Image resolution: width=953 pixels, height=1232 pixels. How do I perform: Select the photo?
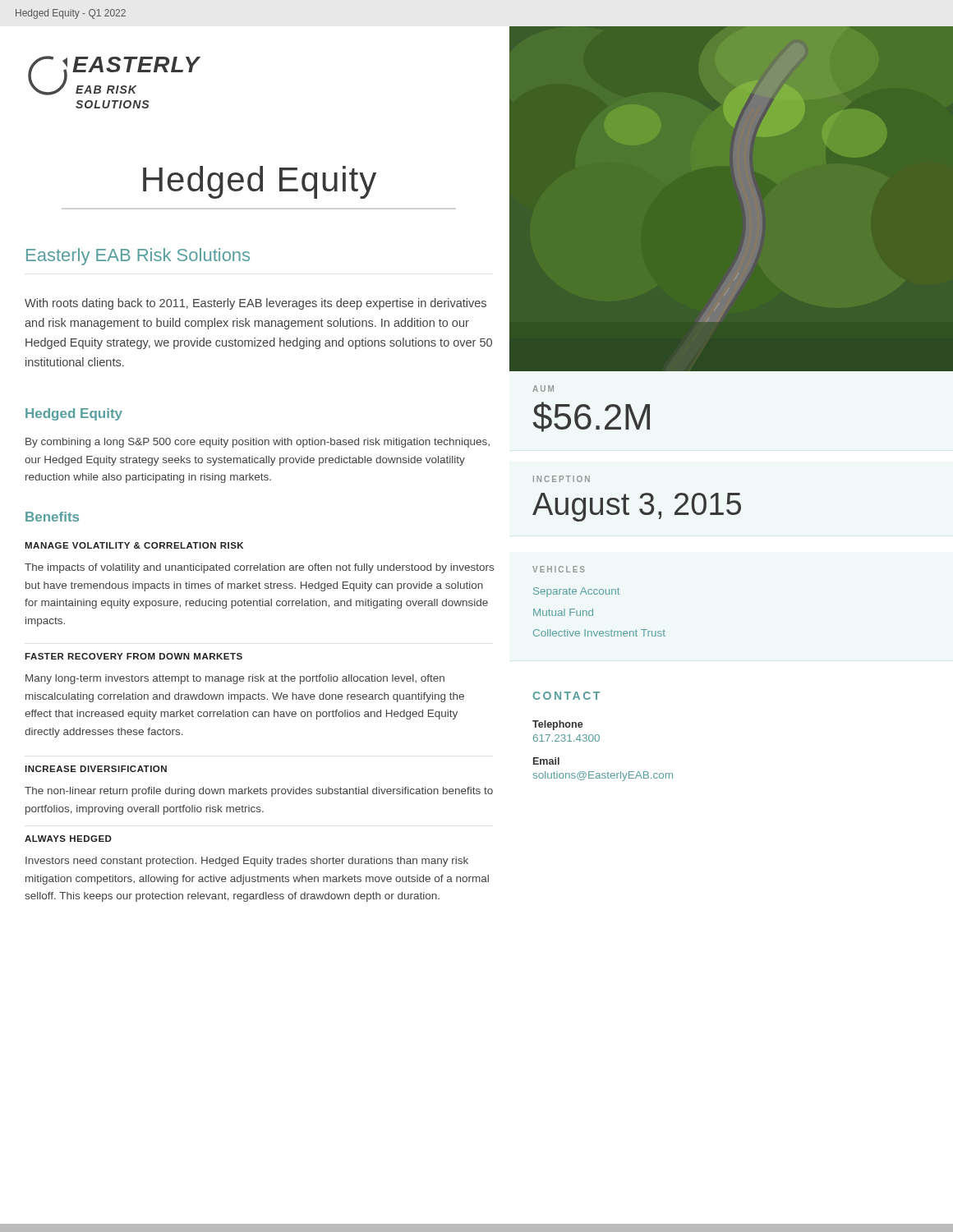coord(731,199)
